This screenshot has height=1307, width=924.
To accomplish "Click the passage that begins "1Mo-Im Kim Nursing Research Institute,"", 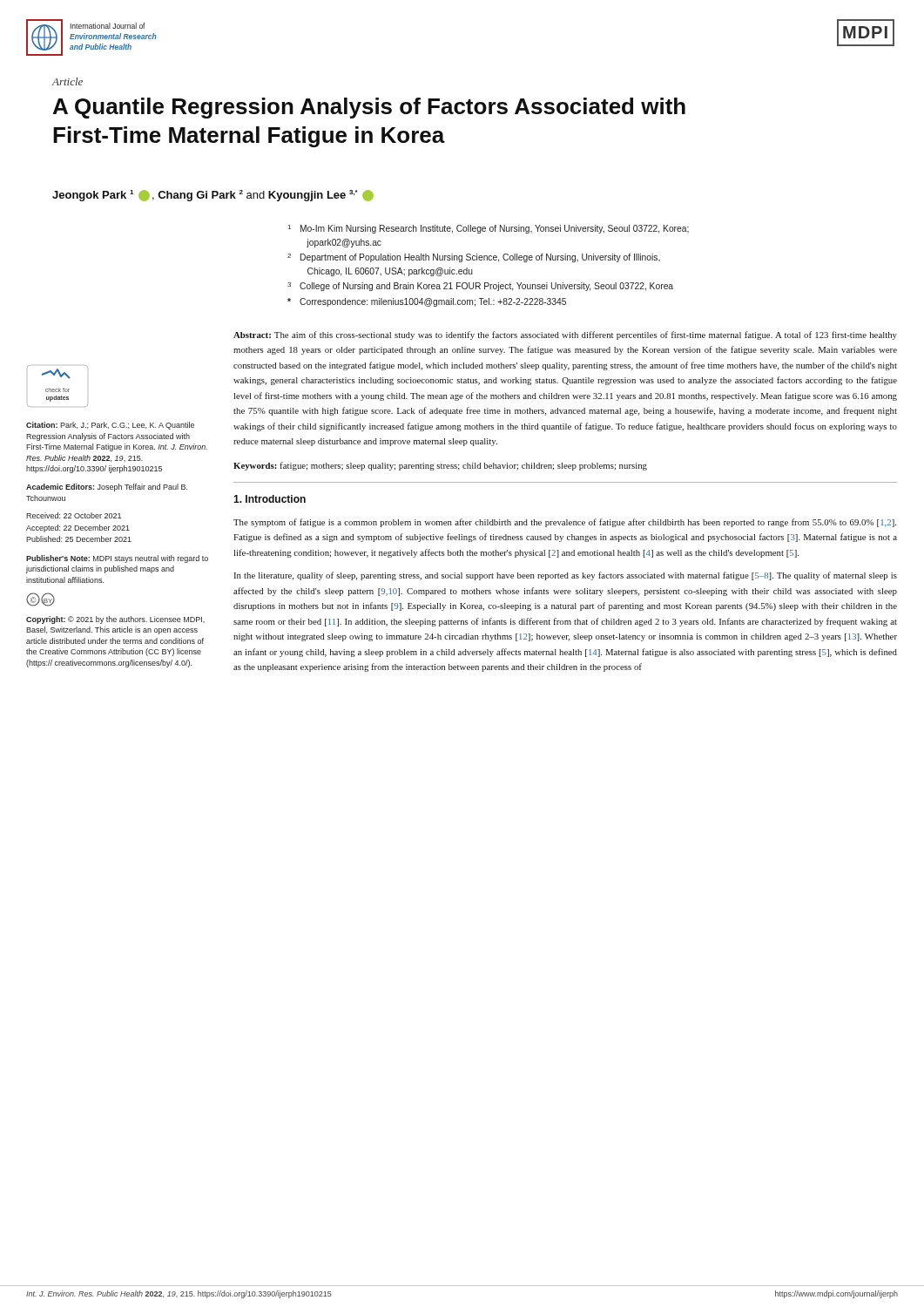I will (x=588, y=266).
